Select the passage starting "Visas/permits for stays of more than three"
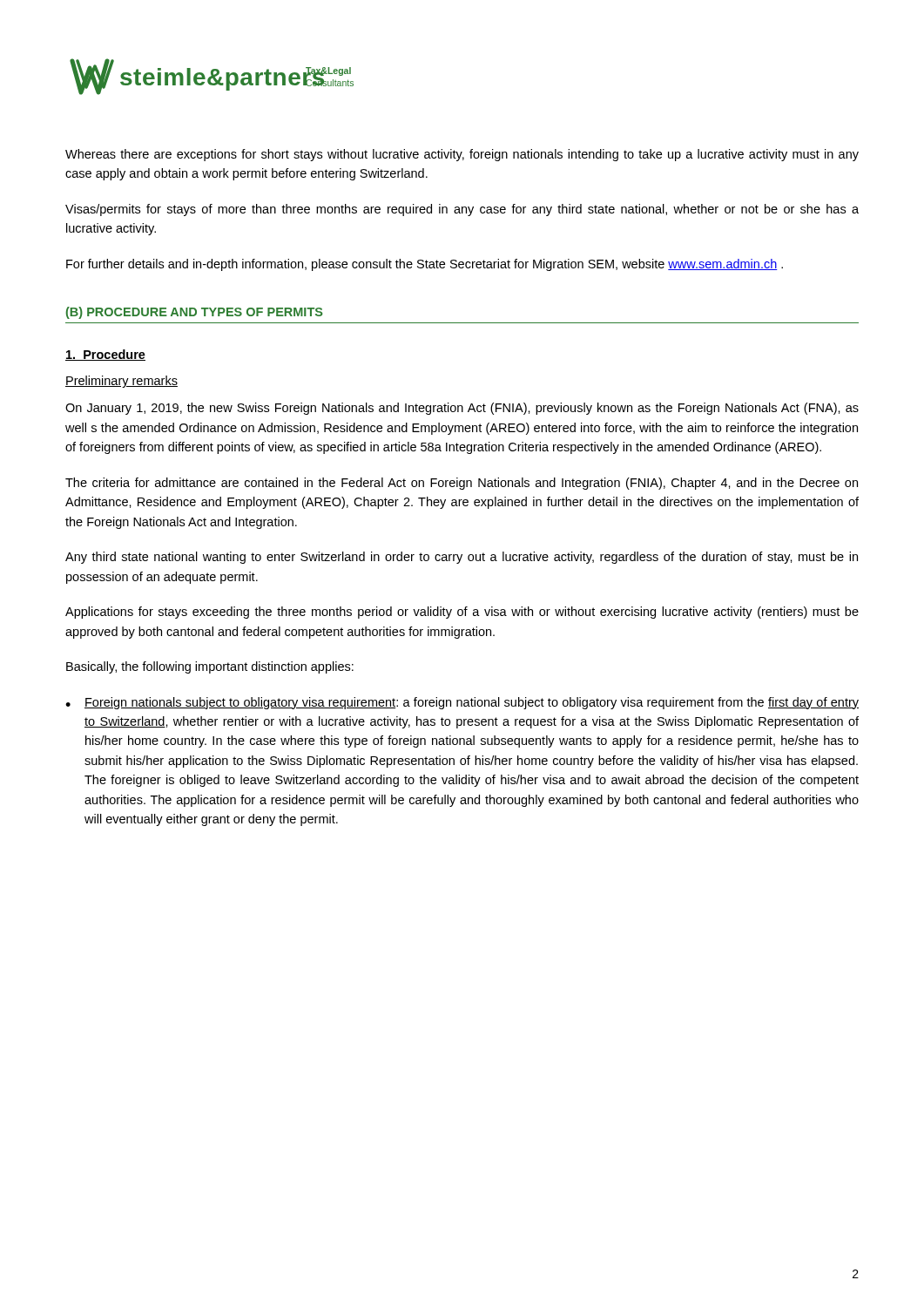 [x=462, y=219]
